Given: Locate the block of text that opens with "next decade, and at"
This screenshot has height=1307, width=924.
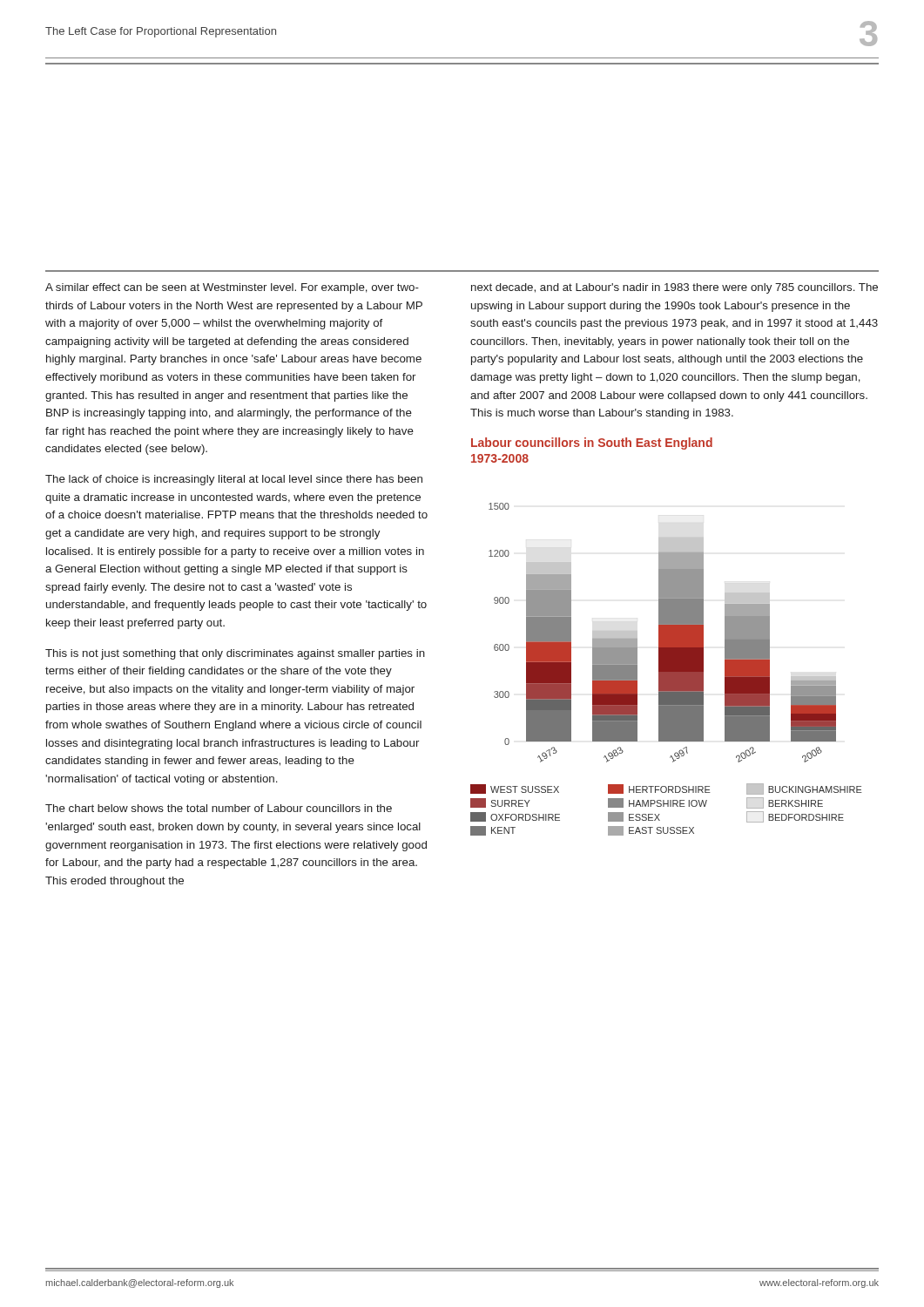Looking at the screenshot, I should [675, 351].
